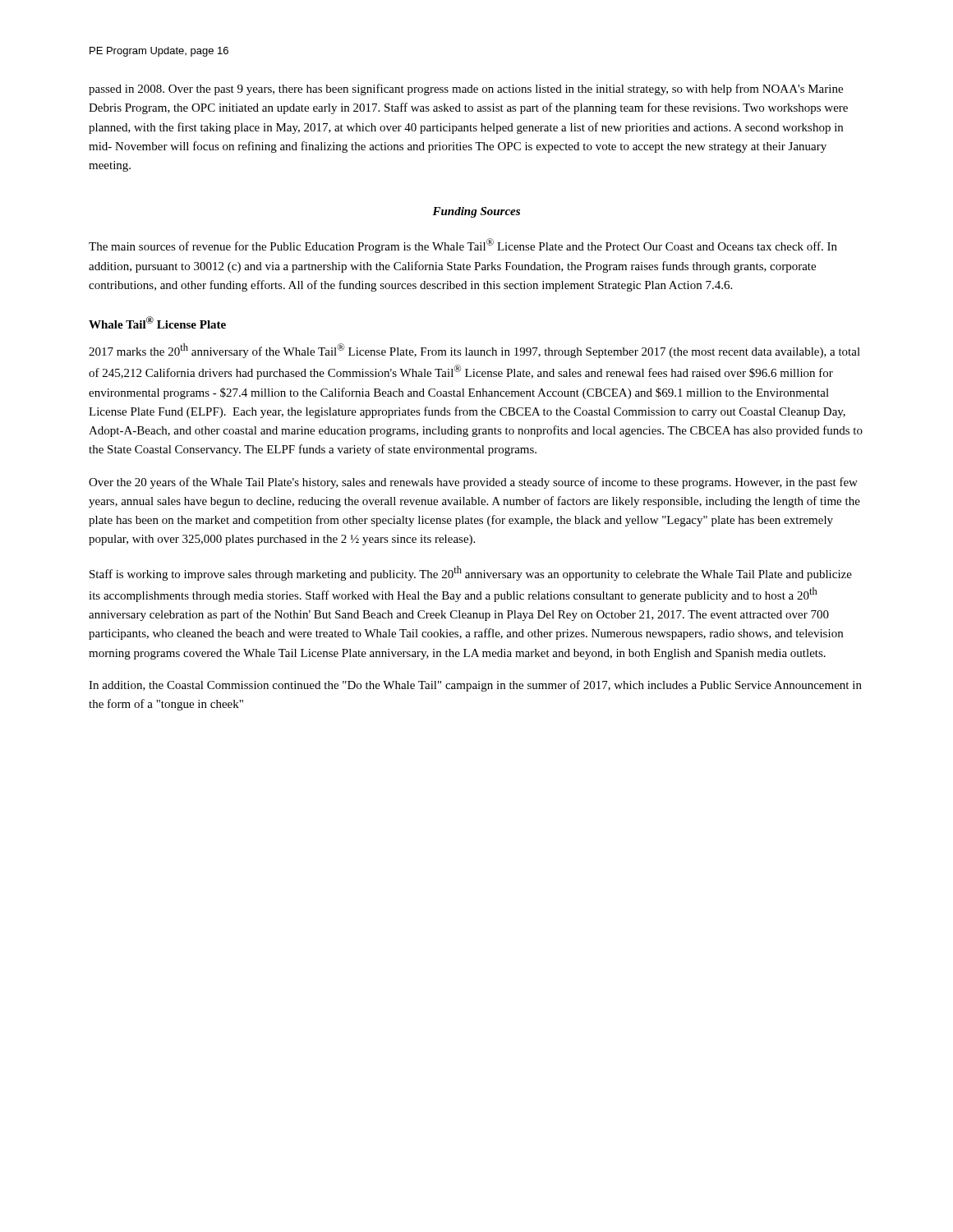Image resolution: width=953 pixels, height=1232 pixels.
Task: Find the text block that reads "In addition, the Coastal Commission"
Action: pos(476,695)
